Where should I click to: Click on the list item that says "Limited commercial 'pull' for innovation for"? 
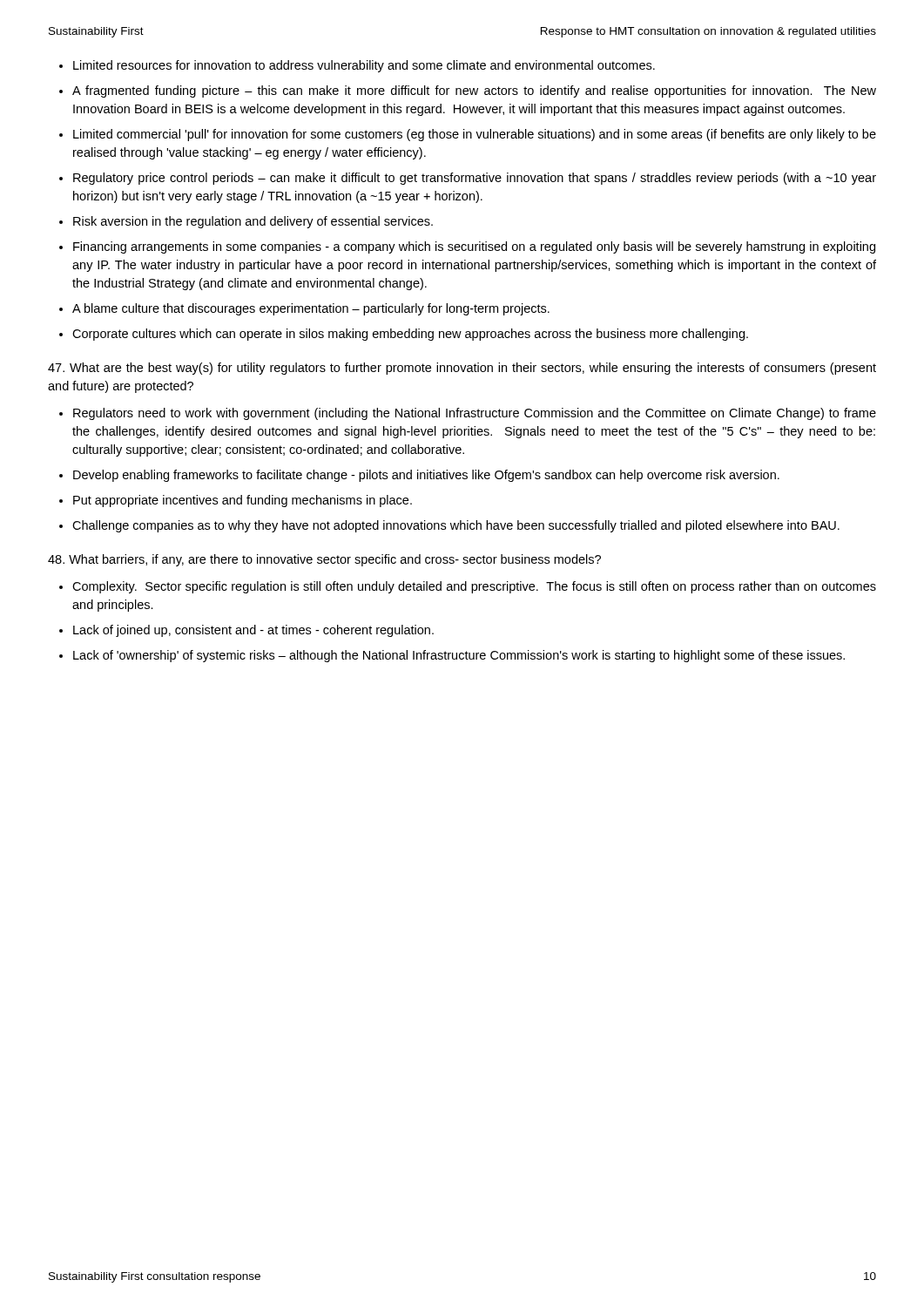point(474,144)
